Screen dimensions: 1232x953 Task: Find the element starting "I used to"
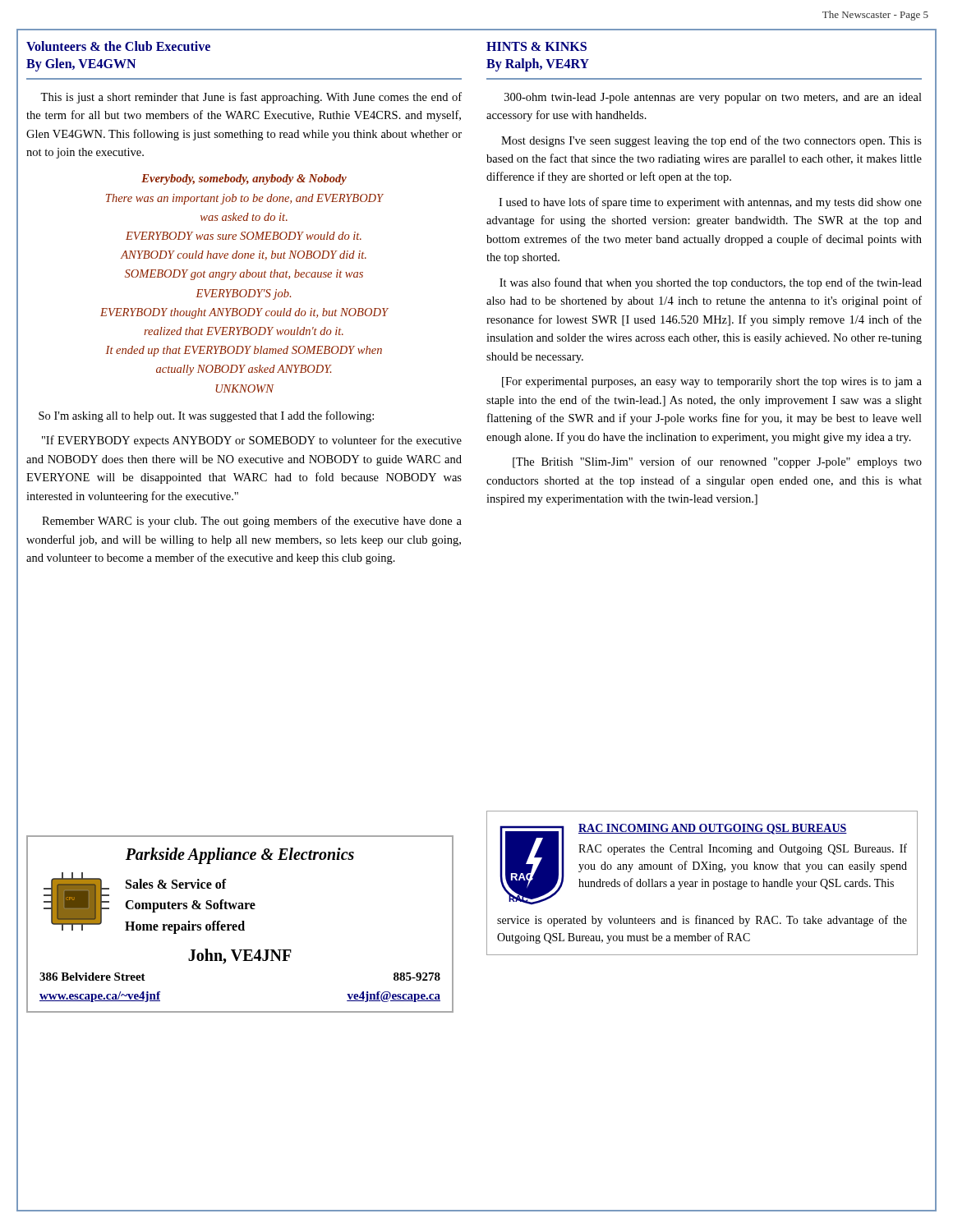704,230
